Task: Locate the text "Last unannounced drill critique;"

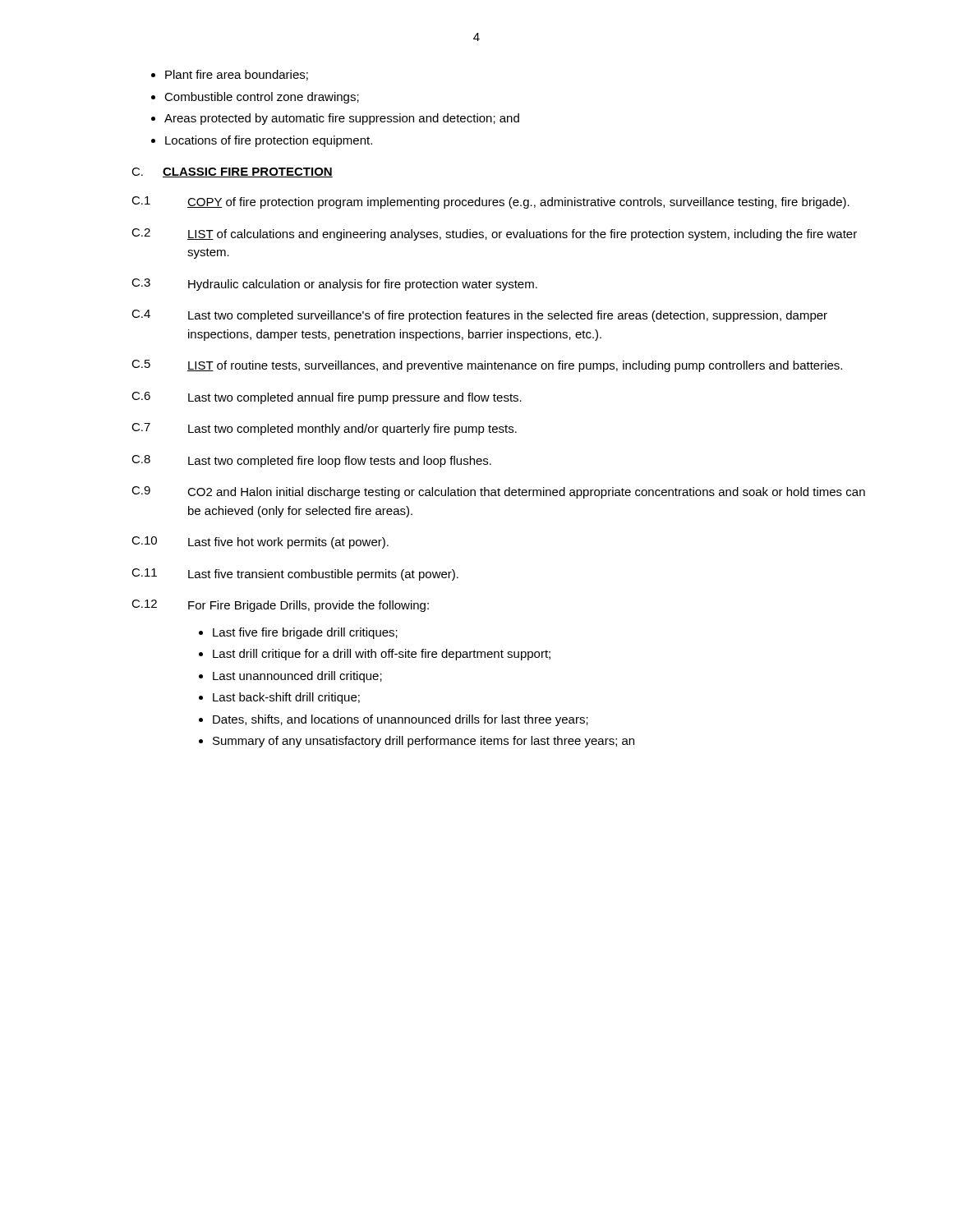Action: point(297,675)
